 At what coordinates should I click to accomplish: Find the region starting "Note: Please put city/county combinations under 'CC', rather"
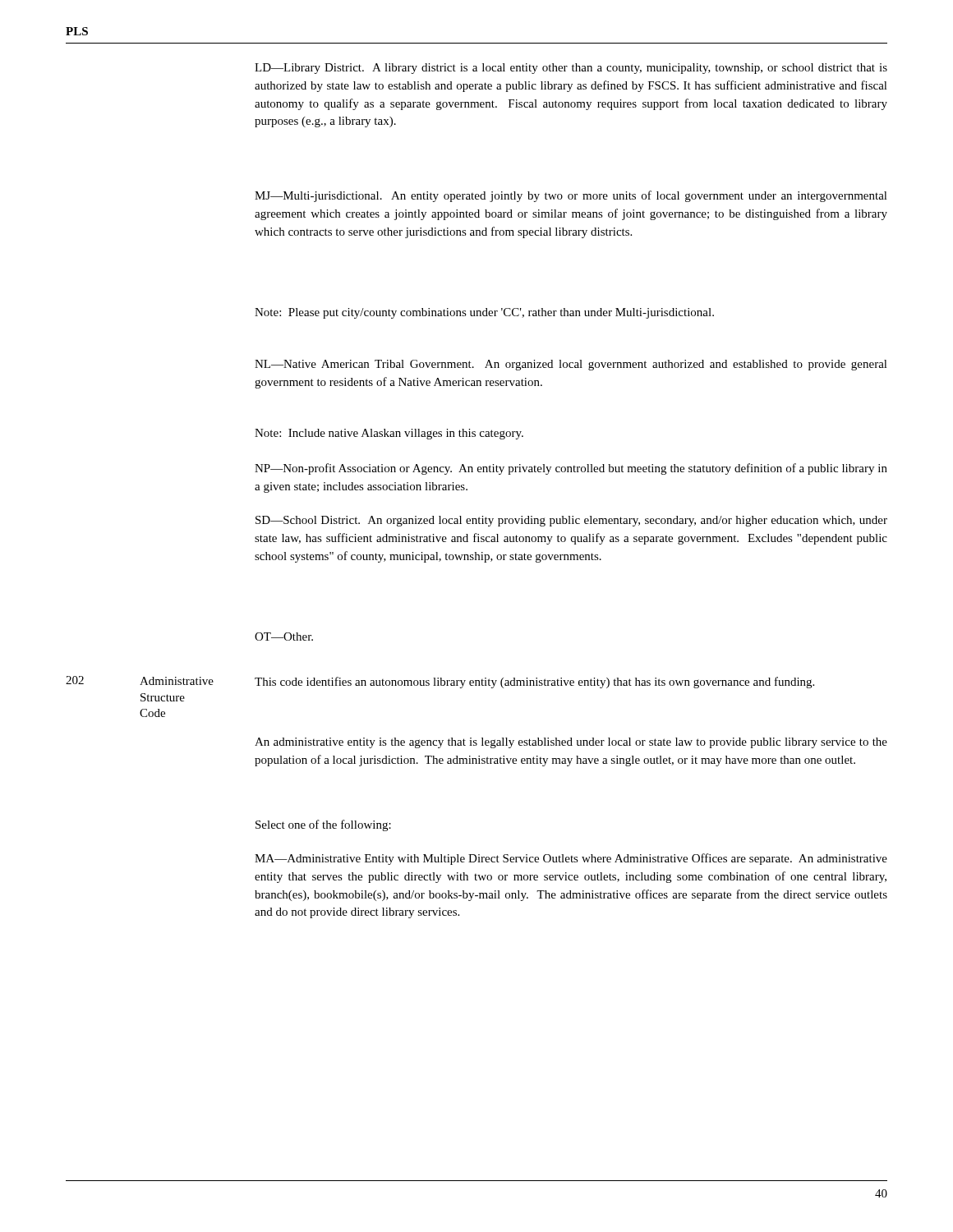click(571, 313)
